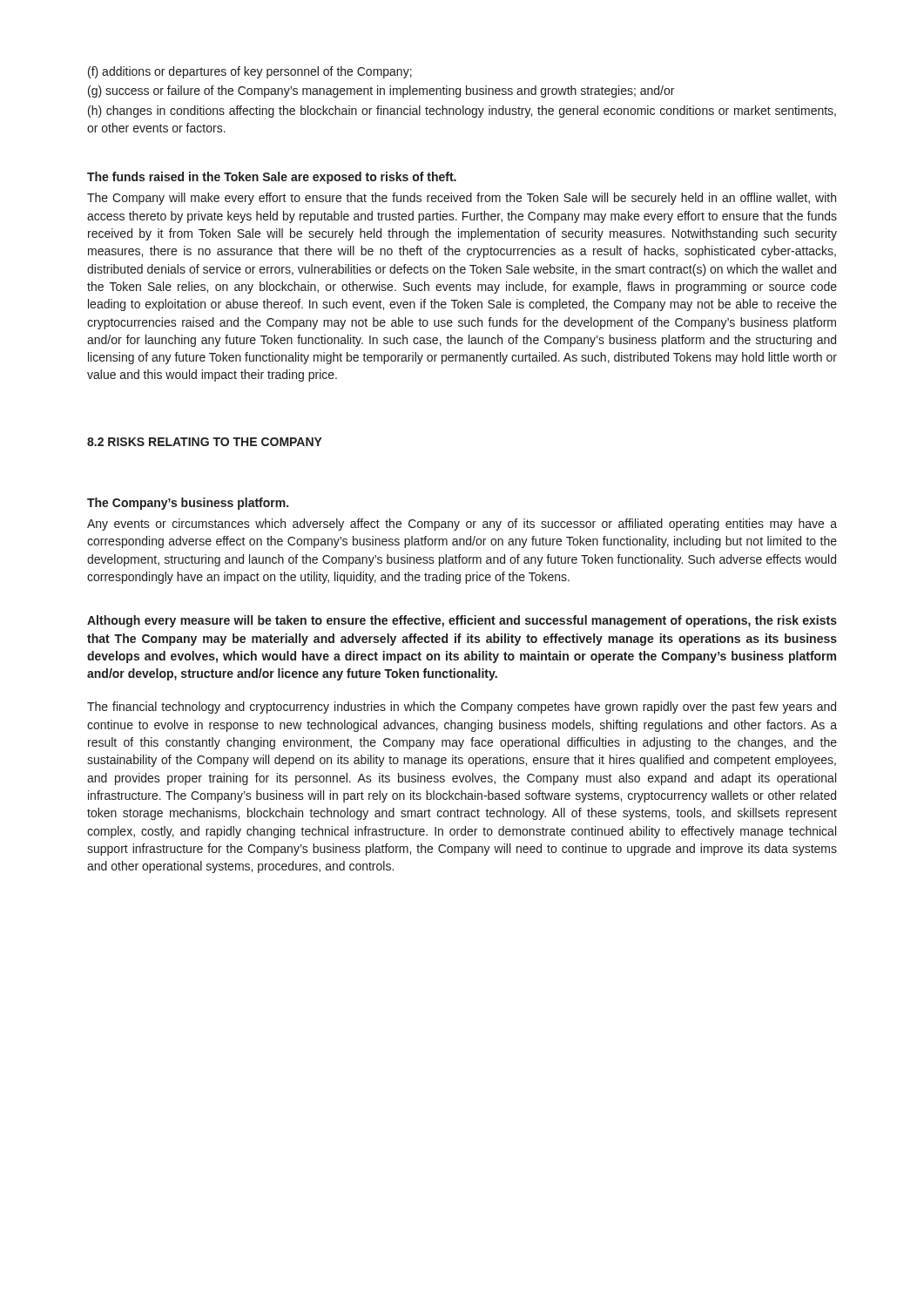The height and width of the screenshot is (1307, 924).
Task: Point to the section header beginning "The funds raised in the Token Sale"
Action: 272,177
